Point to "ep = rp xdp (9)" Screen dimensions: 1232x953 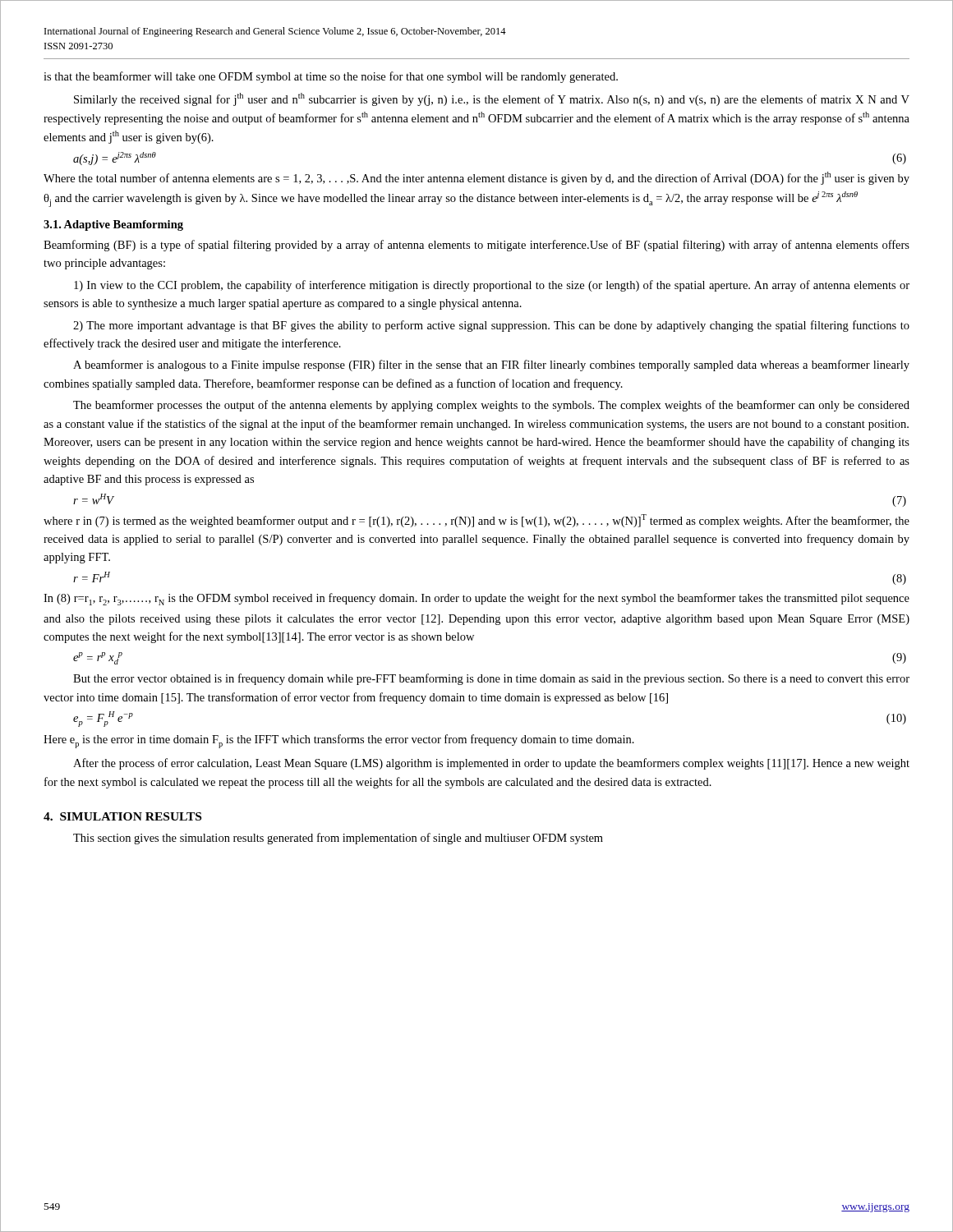click(x=101, y=657)
